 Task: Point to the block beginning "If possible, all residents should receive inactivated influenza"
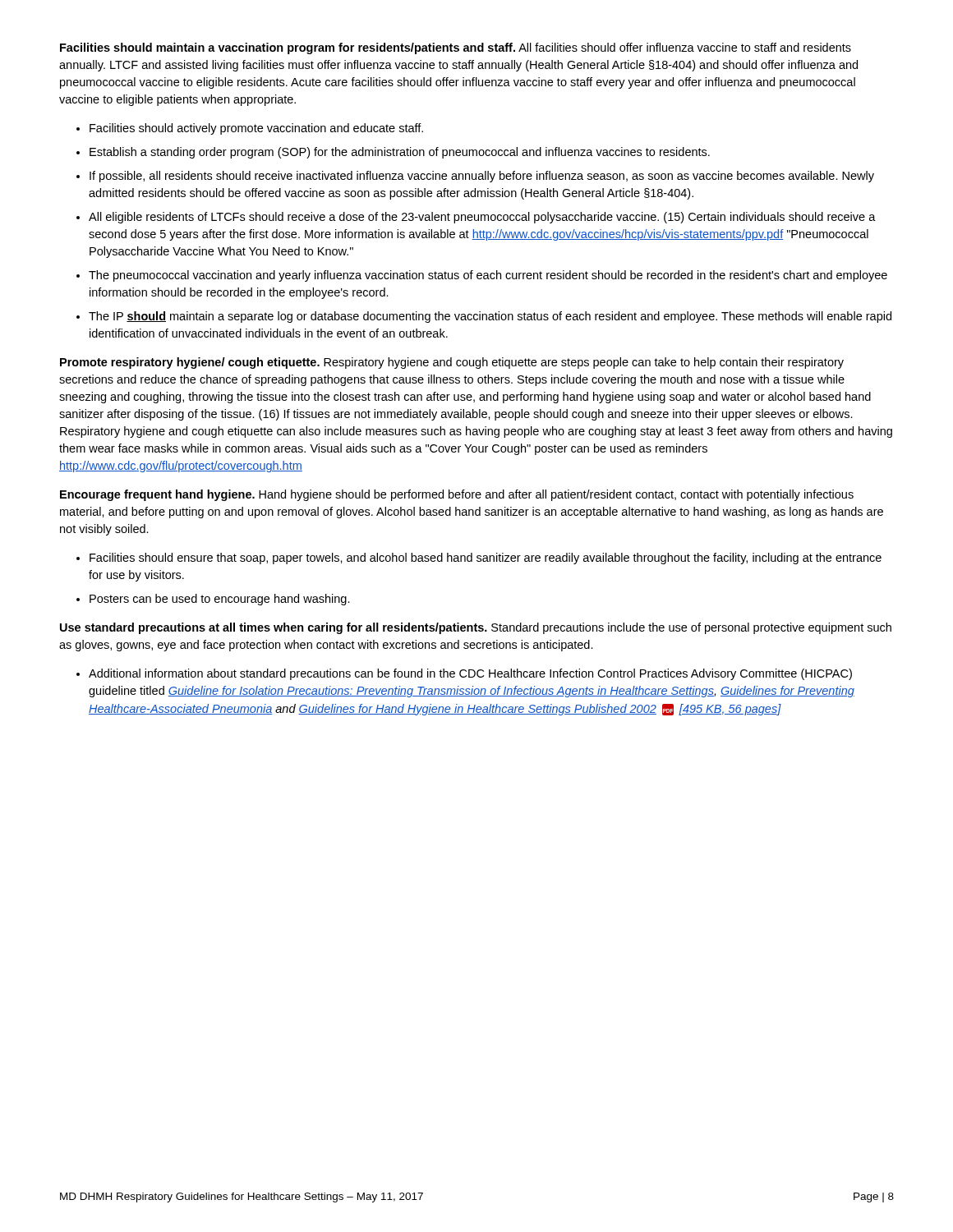(481, 184)
